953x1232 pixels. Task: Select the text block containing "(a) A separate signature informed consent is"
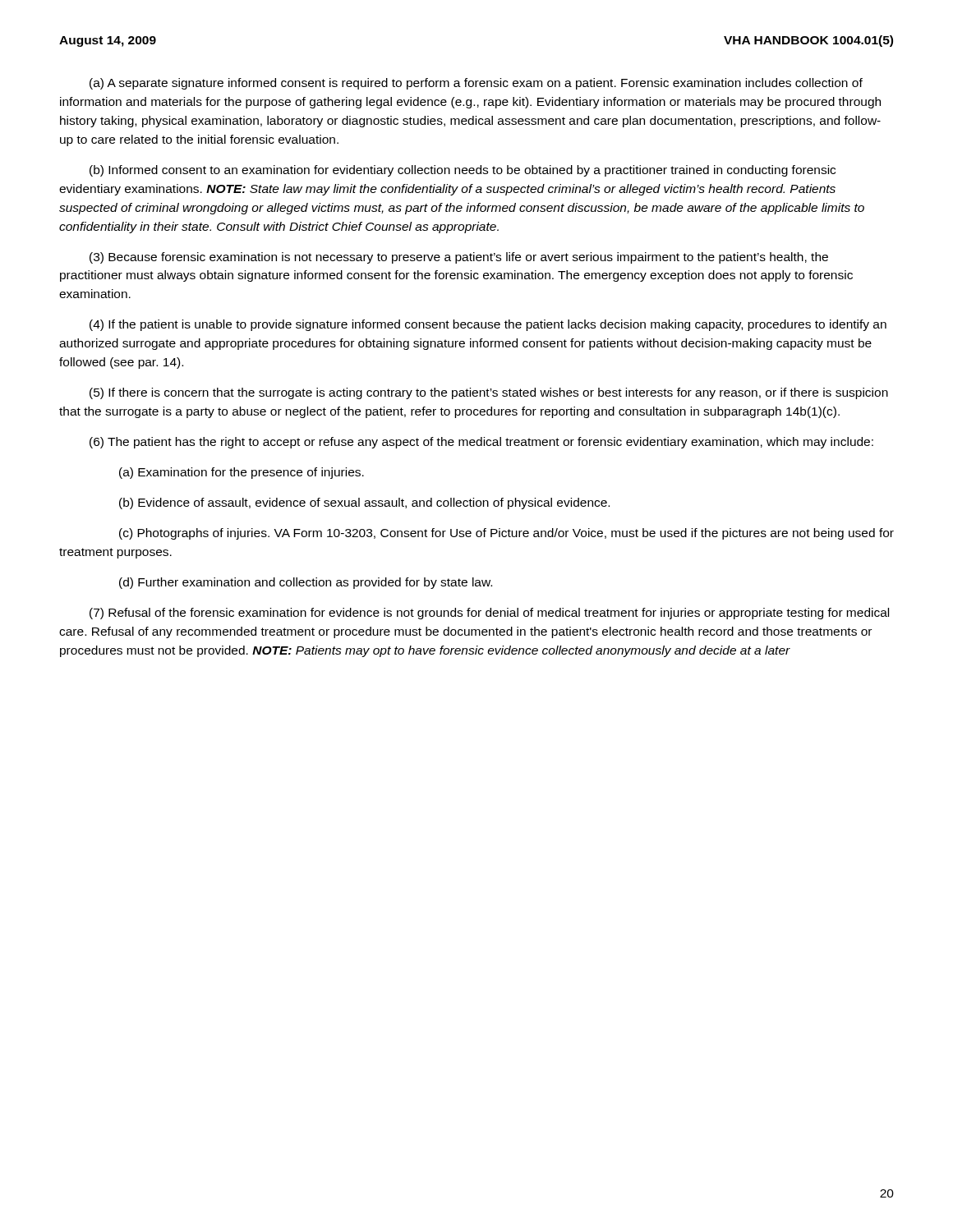470,111
